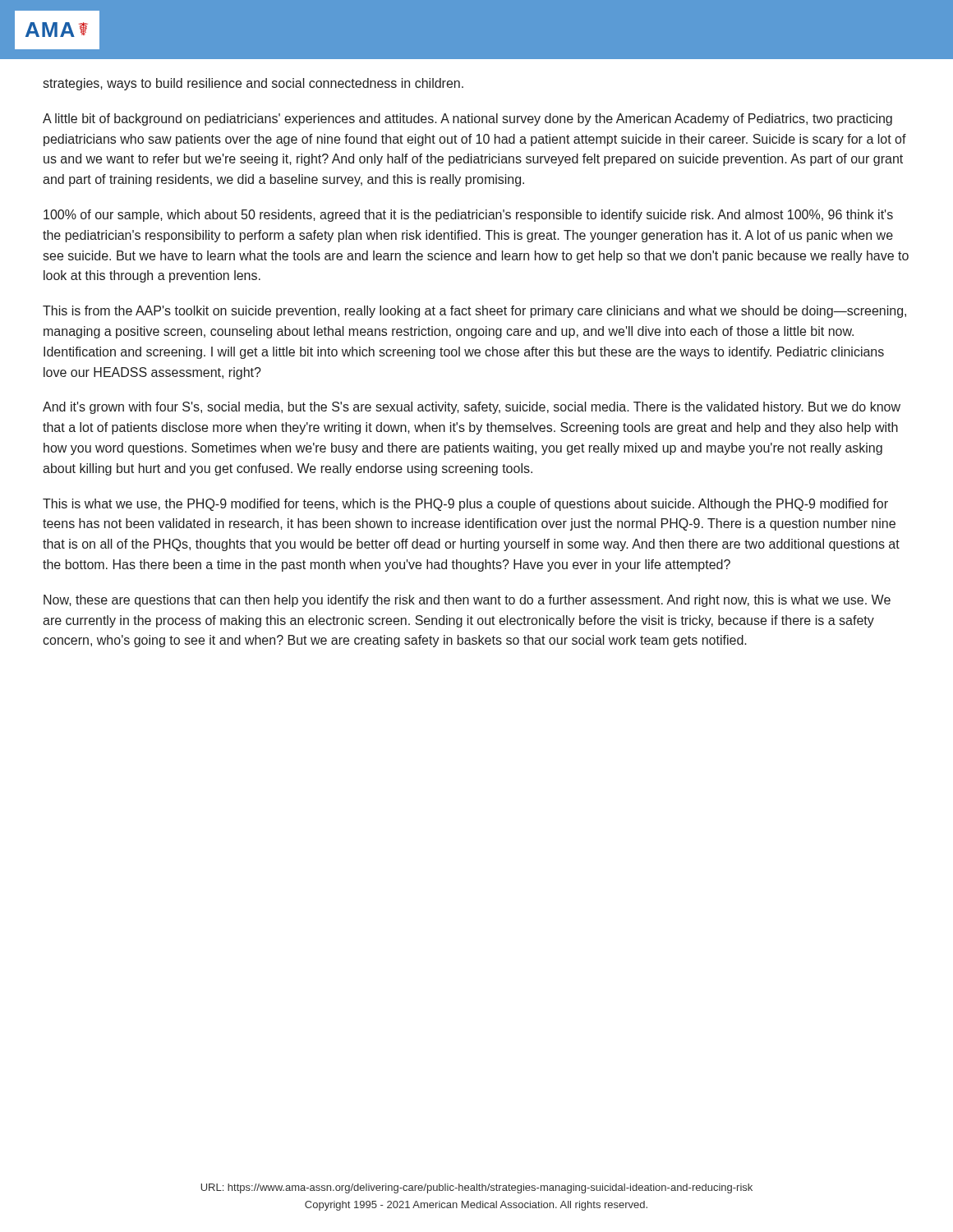953x1232 pixels.
Task: Where is the passage that starts "100% of our sample, which"?
Action: coord(476,245)
